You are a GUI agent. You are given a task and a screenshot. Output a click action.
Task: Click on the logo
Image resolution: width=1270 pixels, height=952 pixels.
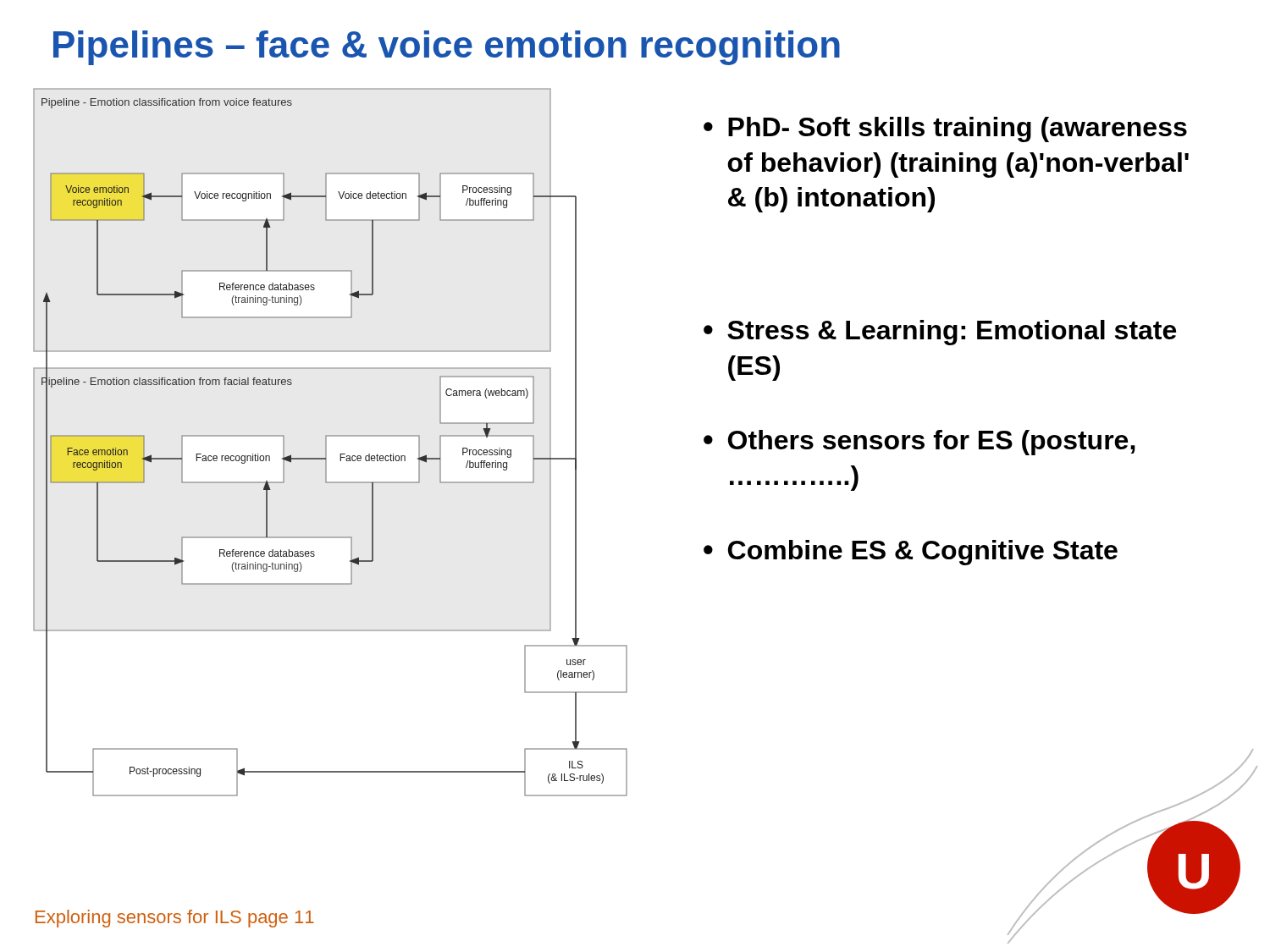(x=1130, y=842)
